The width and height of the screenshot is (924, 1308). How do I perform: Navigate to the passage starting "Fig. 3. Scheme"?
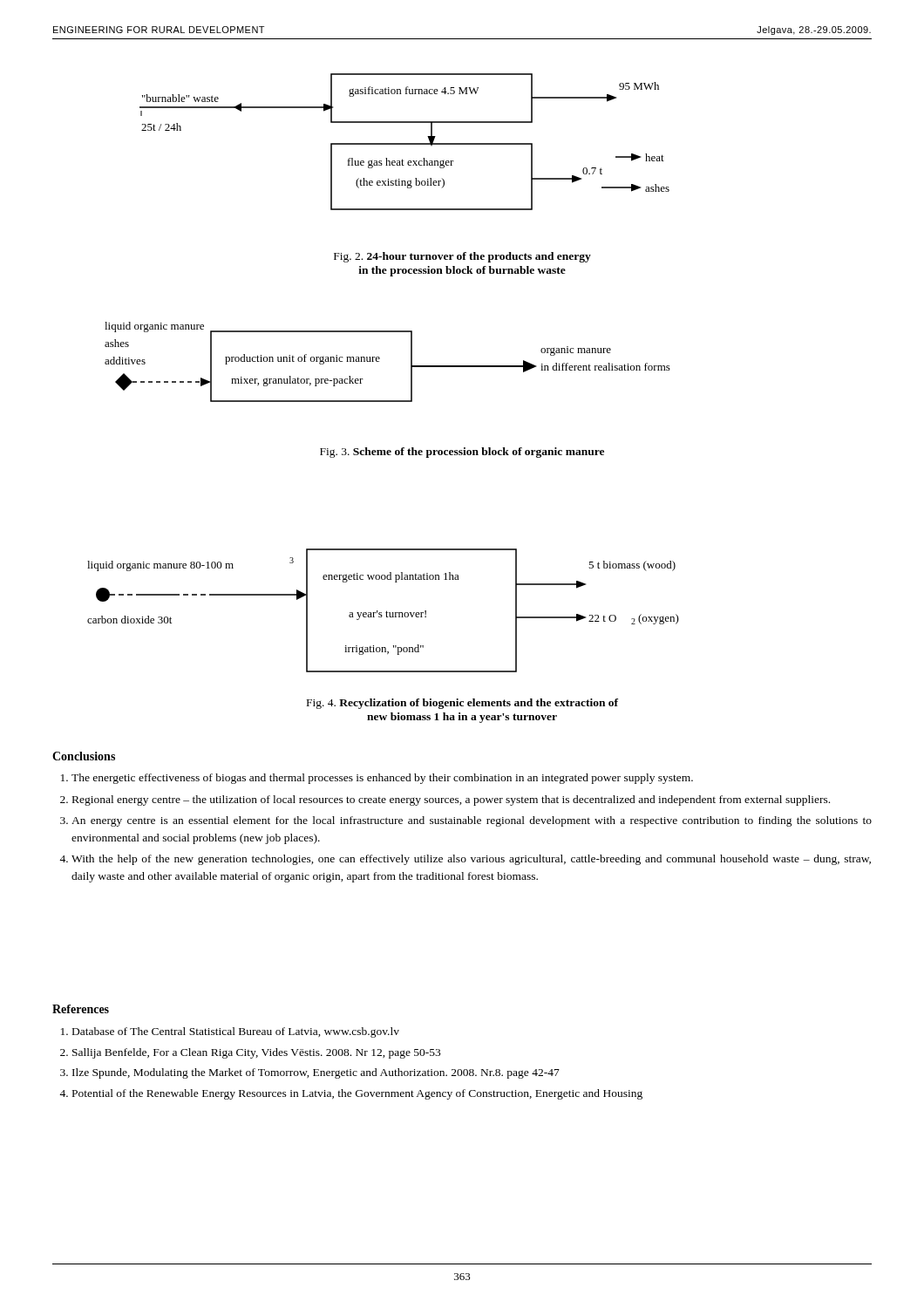click(x=462, y=451)
